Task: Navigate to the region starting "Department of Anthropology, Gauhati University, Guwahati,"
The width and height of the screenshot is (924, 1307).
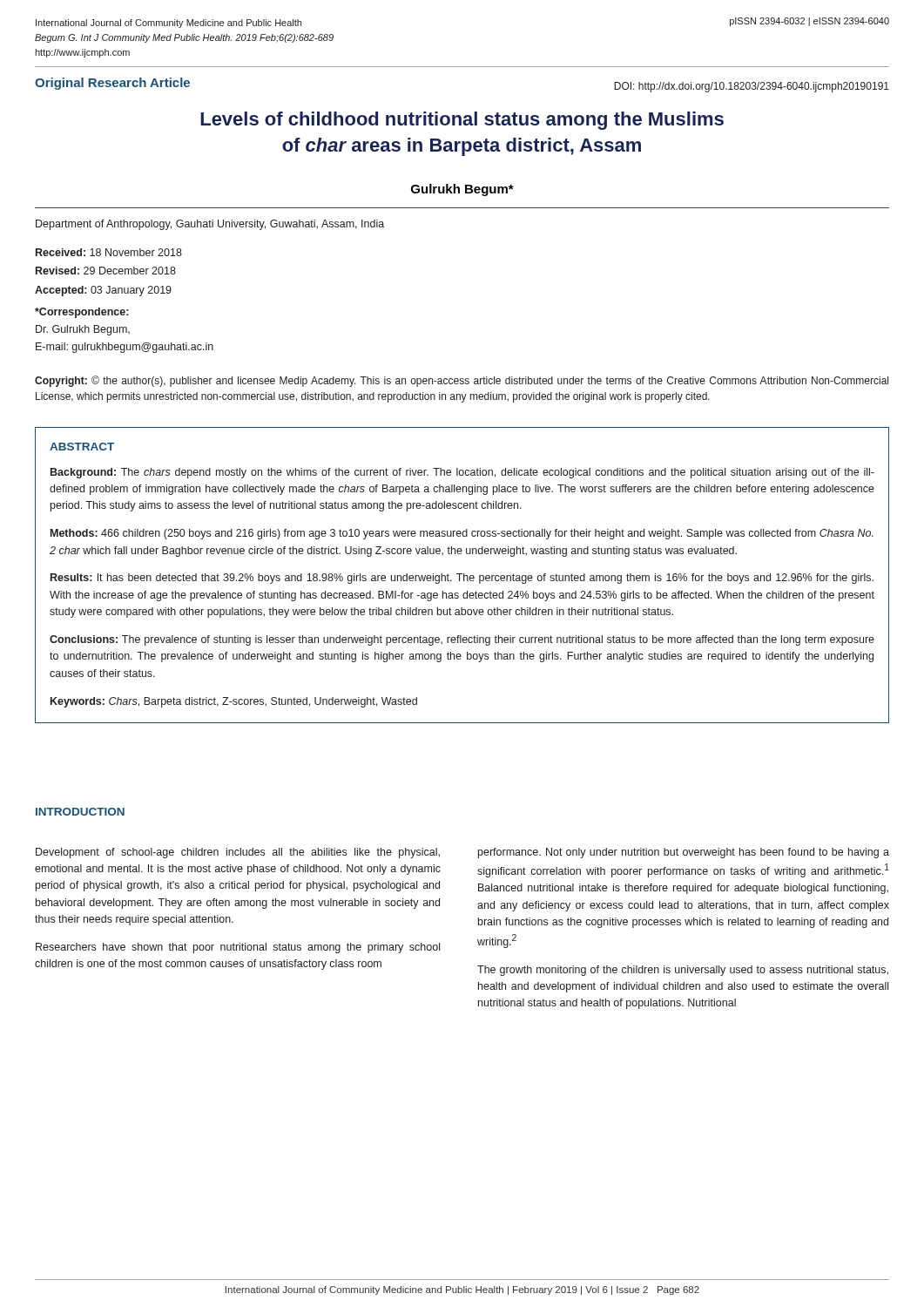Action: 210,224
